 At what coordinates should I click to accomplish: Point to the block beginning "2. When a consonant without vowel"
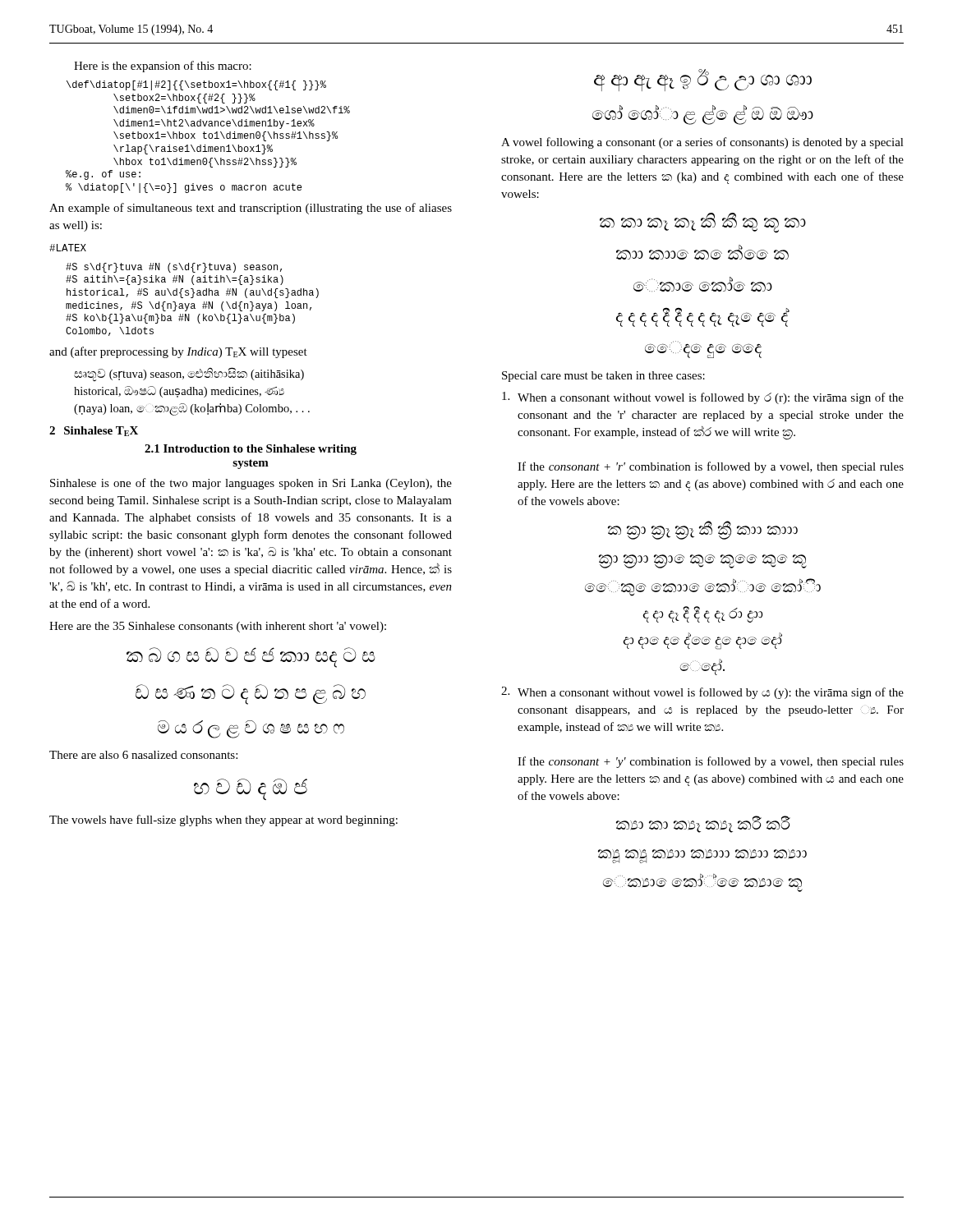tap(702, 693)
